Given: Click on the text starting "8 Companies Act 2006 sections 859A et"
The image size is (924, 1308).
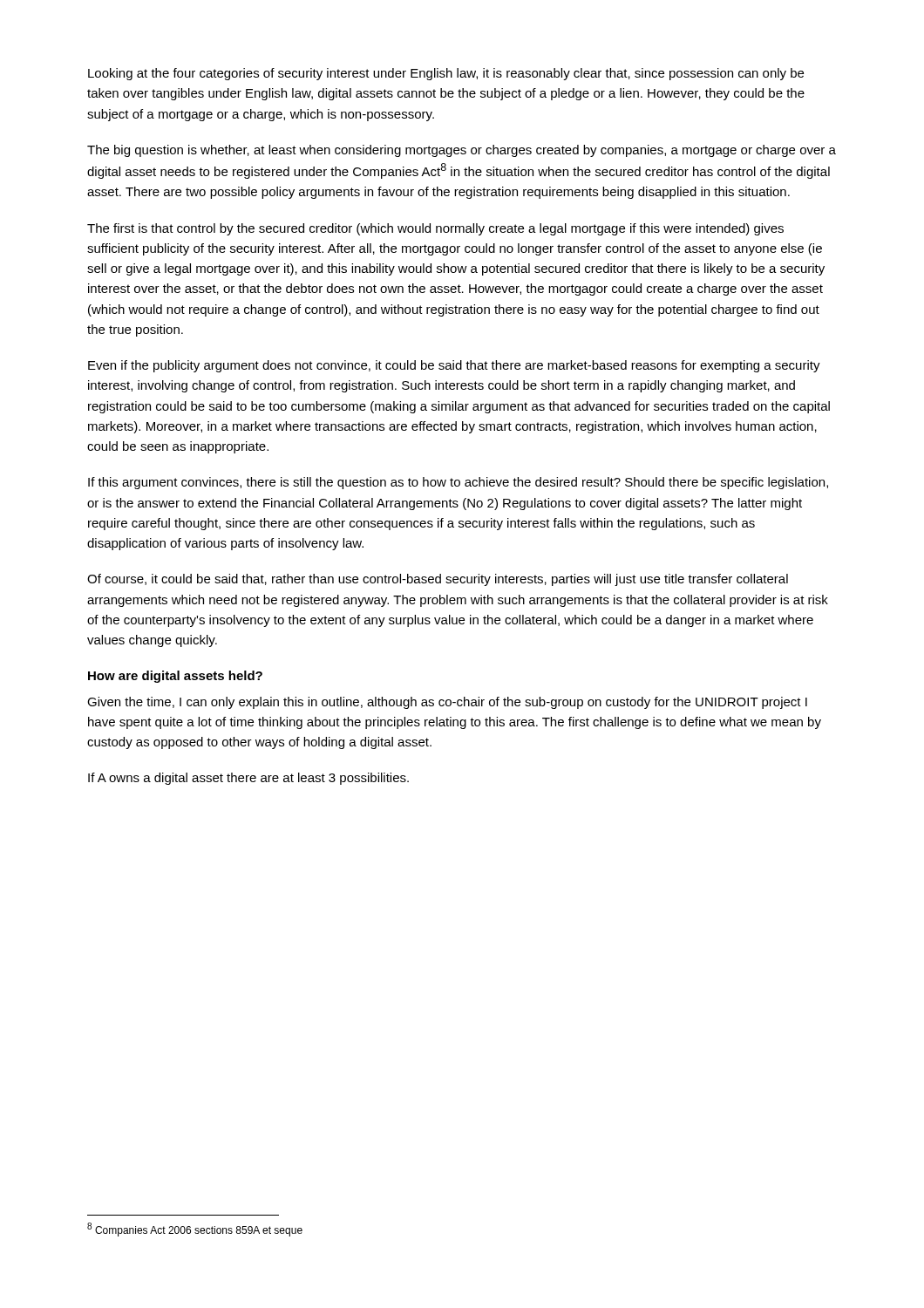Looking at the screenshot, I should click(195, 1229).
